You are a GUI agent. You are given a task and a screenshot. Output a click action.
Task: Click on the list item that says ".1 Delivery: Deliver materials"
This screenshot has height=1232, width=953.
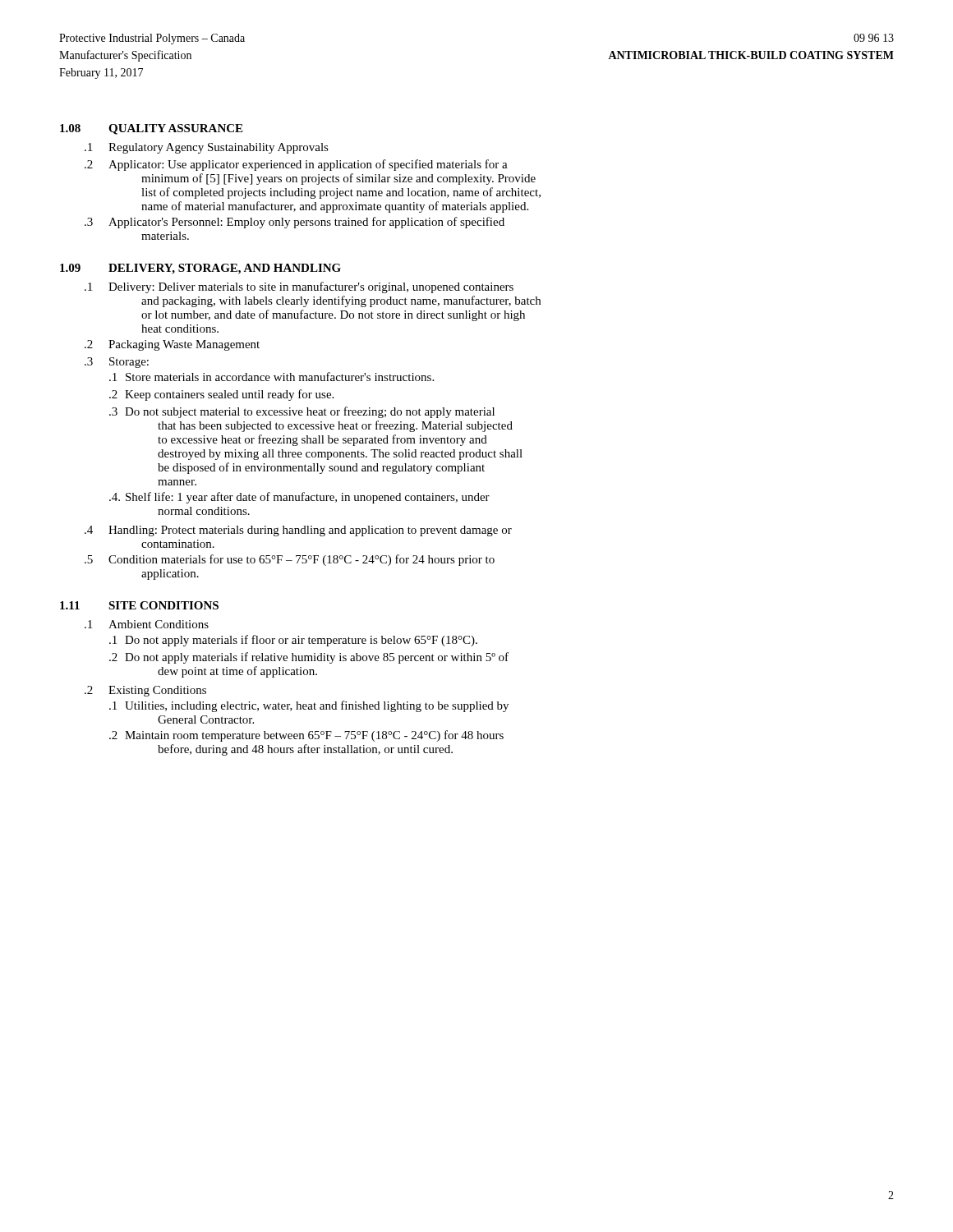point(476,308)
